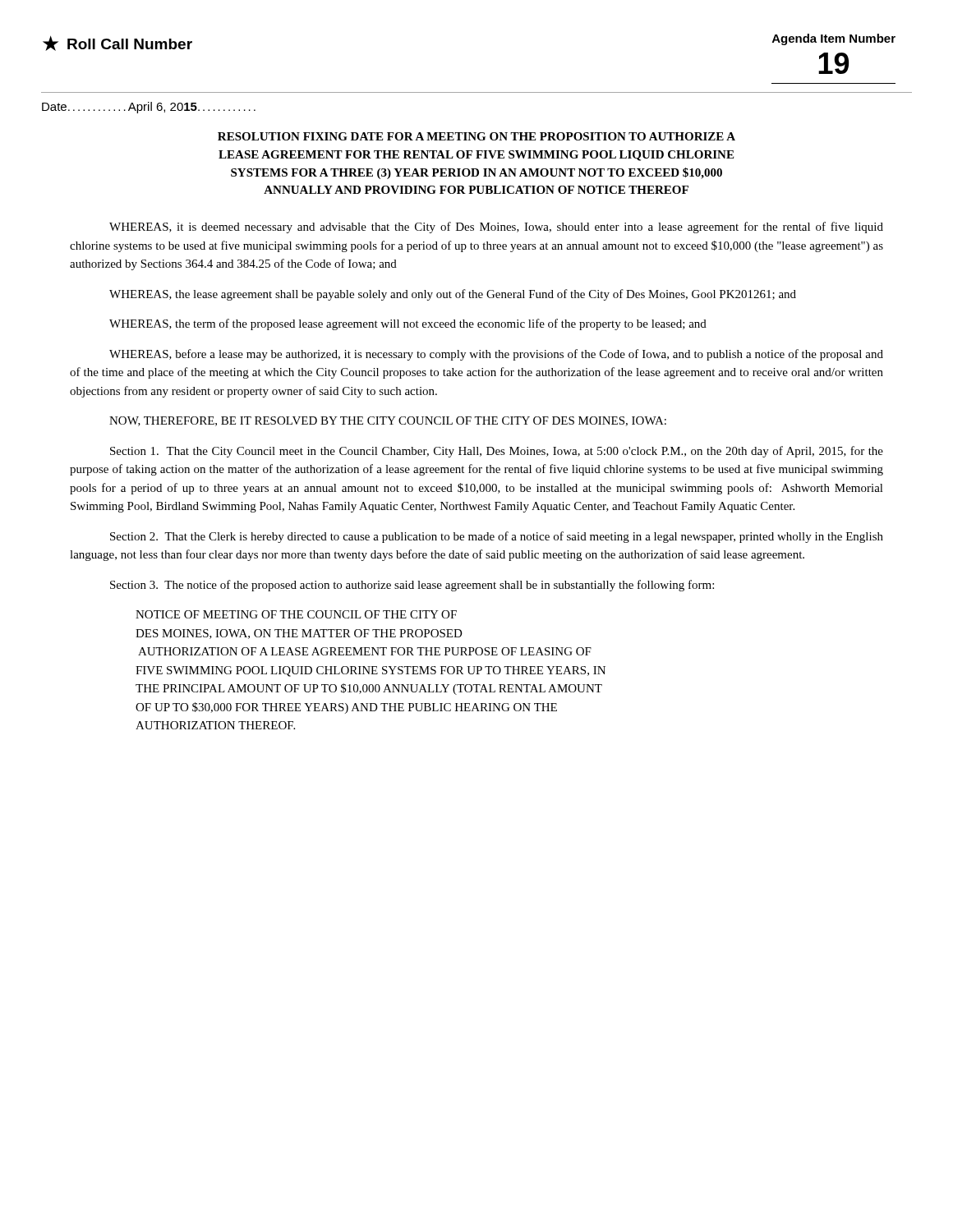Select the text block containing "WHEREAS, it is deemed necessary and advisable"

(x=476, y=245)
